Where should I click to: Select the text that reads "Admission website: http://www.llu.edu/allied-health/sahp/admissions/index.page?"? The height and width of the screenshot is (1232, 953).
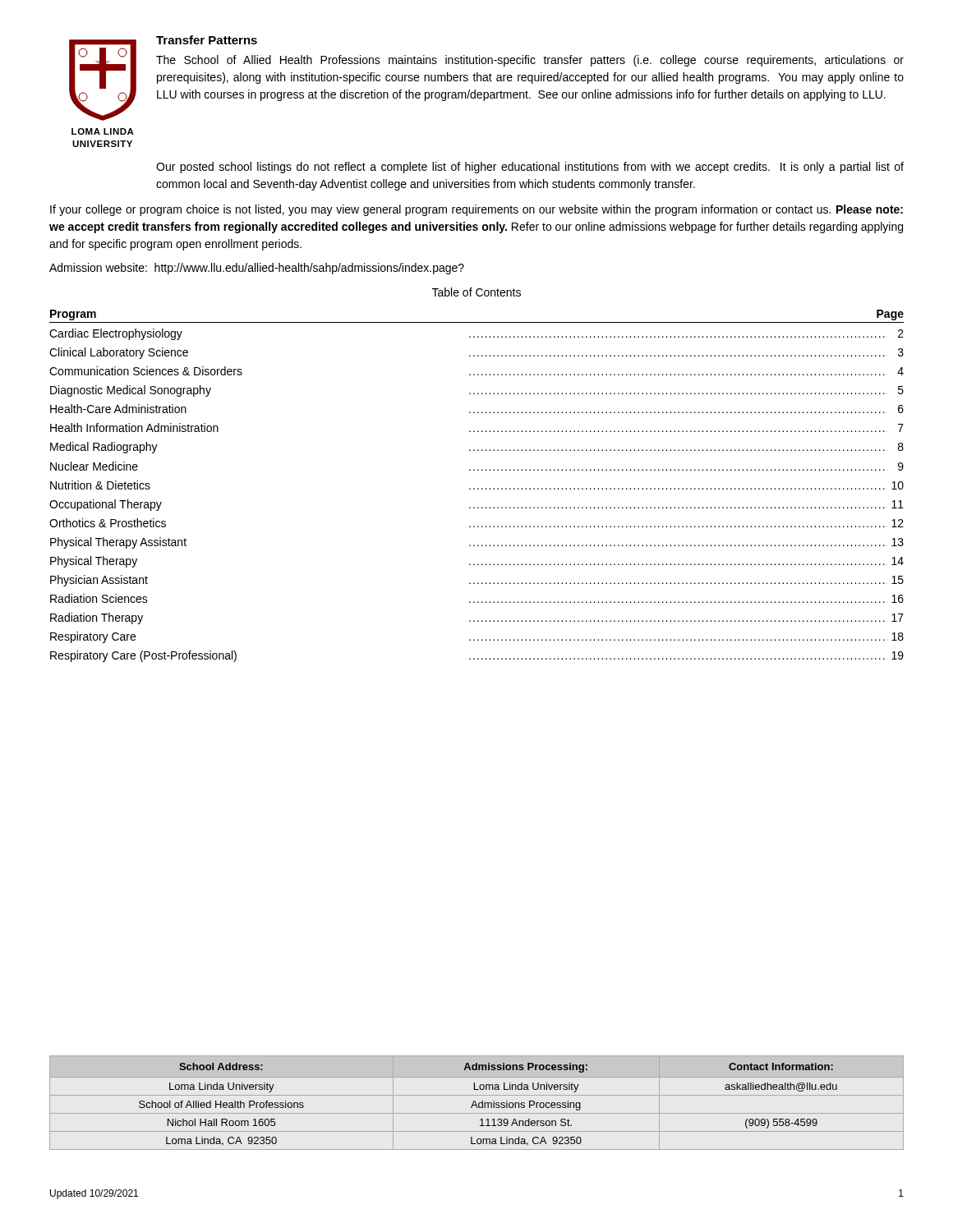point(257,268)
